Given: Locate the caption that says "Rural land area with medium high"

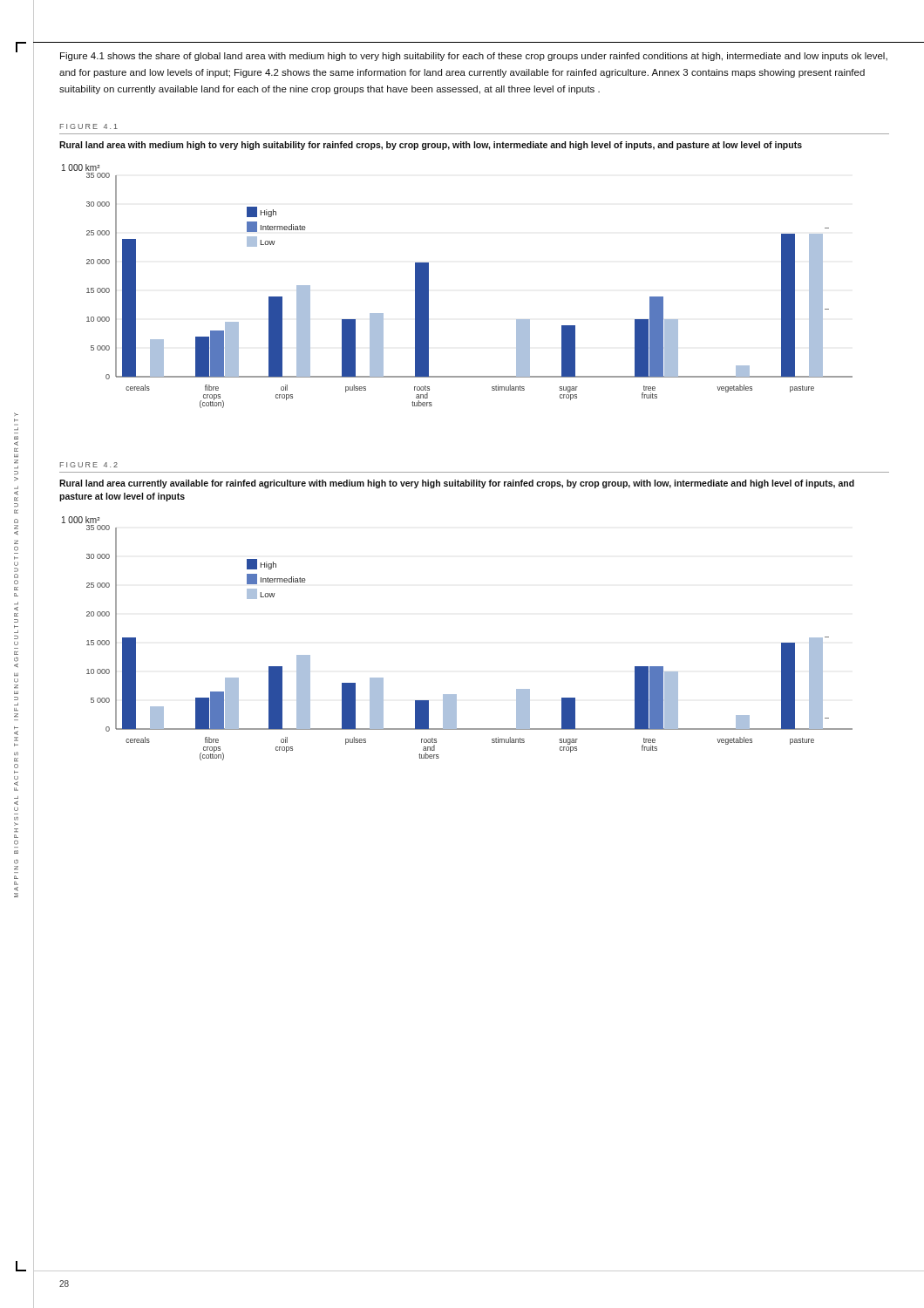Looking at the screenshot, I should [431, 145].
